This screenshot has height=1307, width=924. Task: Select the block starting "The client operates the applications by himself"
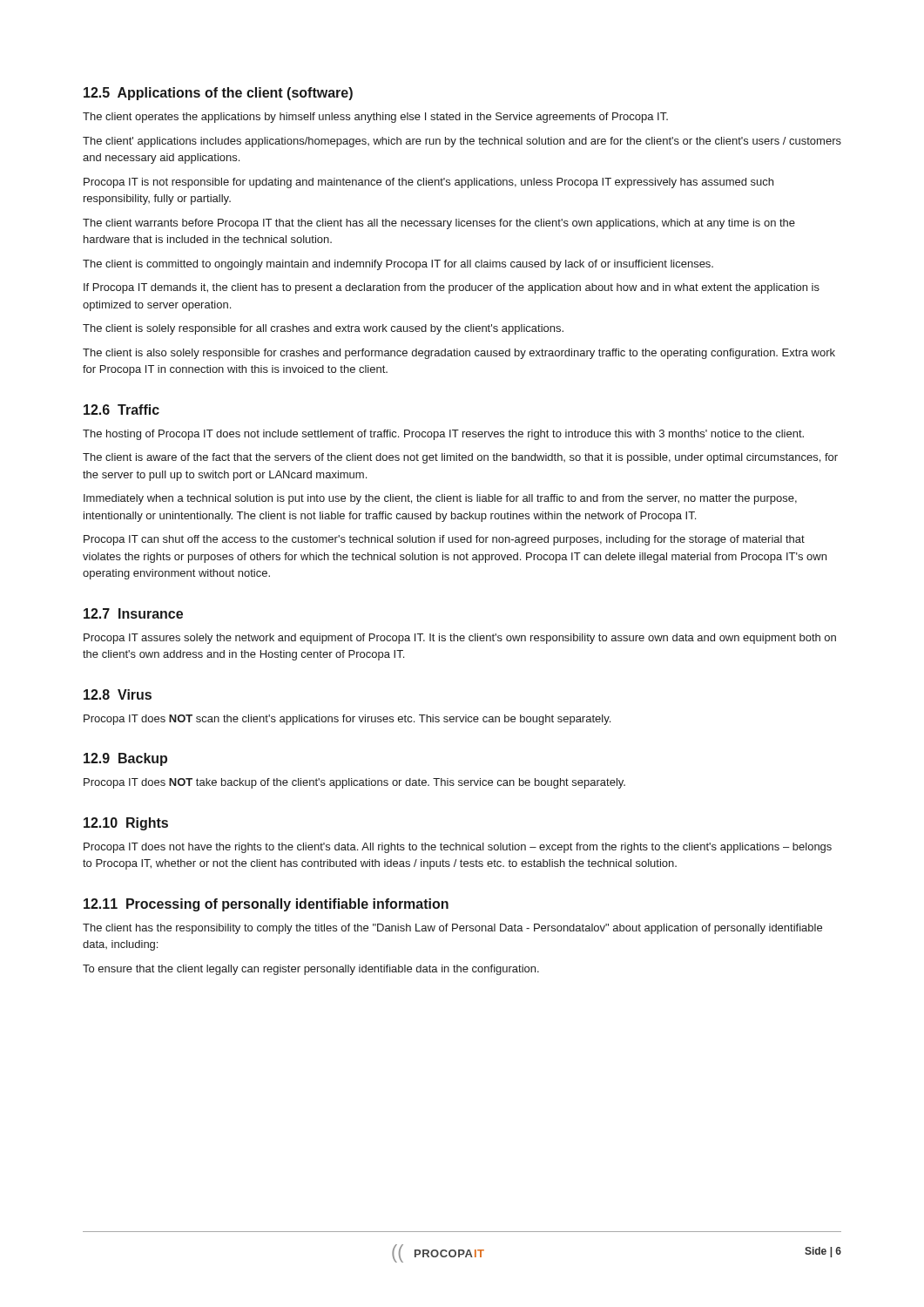coord(376,116)
